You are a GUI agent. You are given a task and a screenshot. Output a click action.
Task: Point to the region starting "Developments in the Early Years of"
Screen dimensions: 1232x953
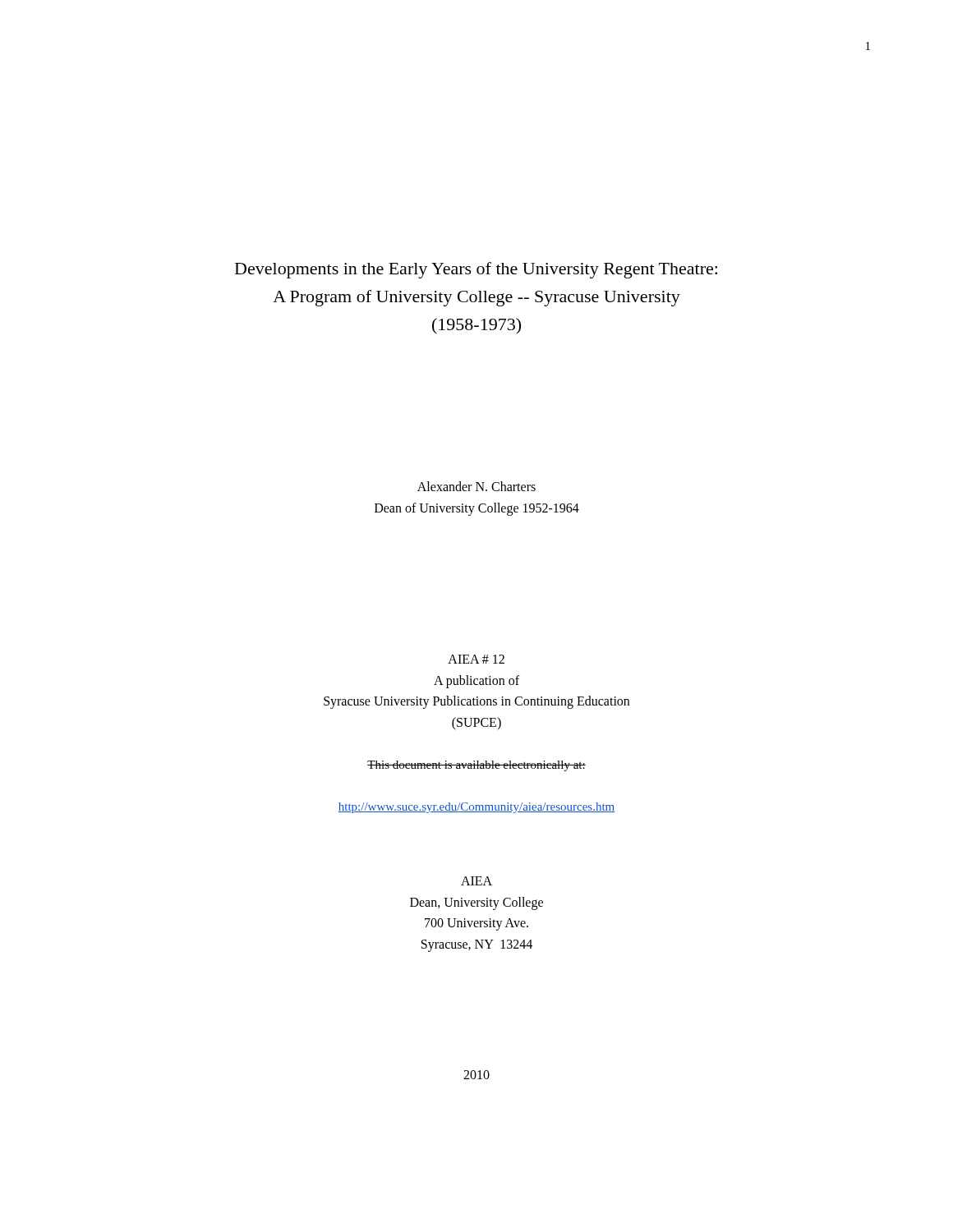tap(476, 296)
